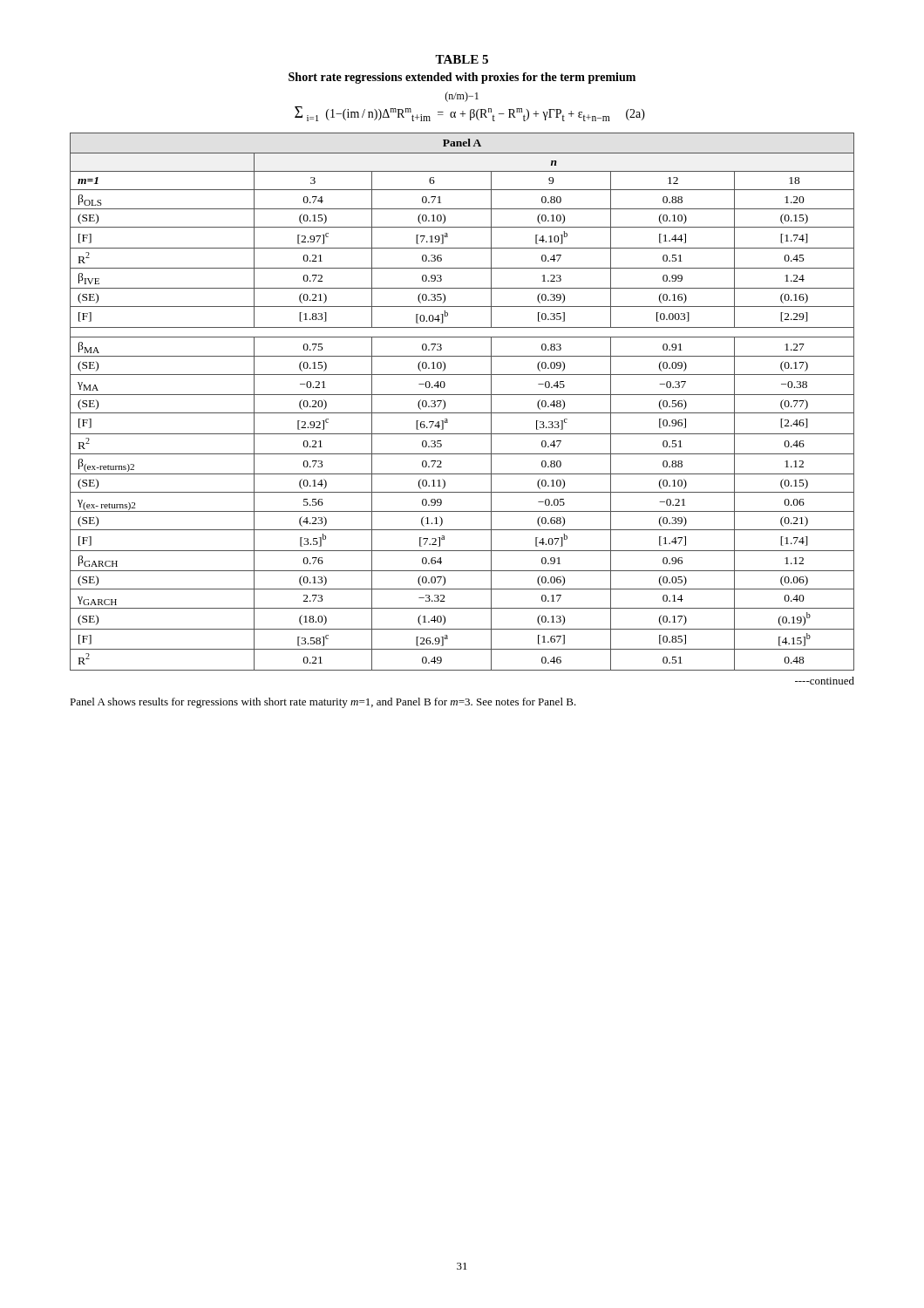The image size is (924, 1308).
Task: Locate the text "TABLE 5"
Action: [x=462, y=59]
